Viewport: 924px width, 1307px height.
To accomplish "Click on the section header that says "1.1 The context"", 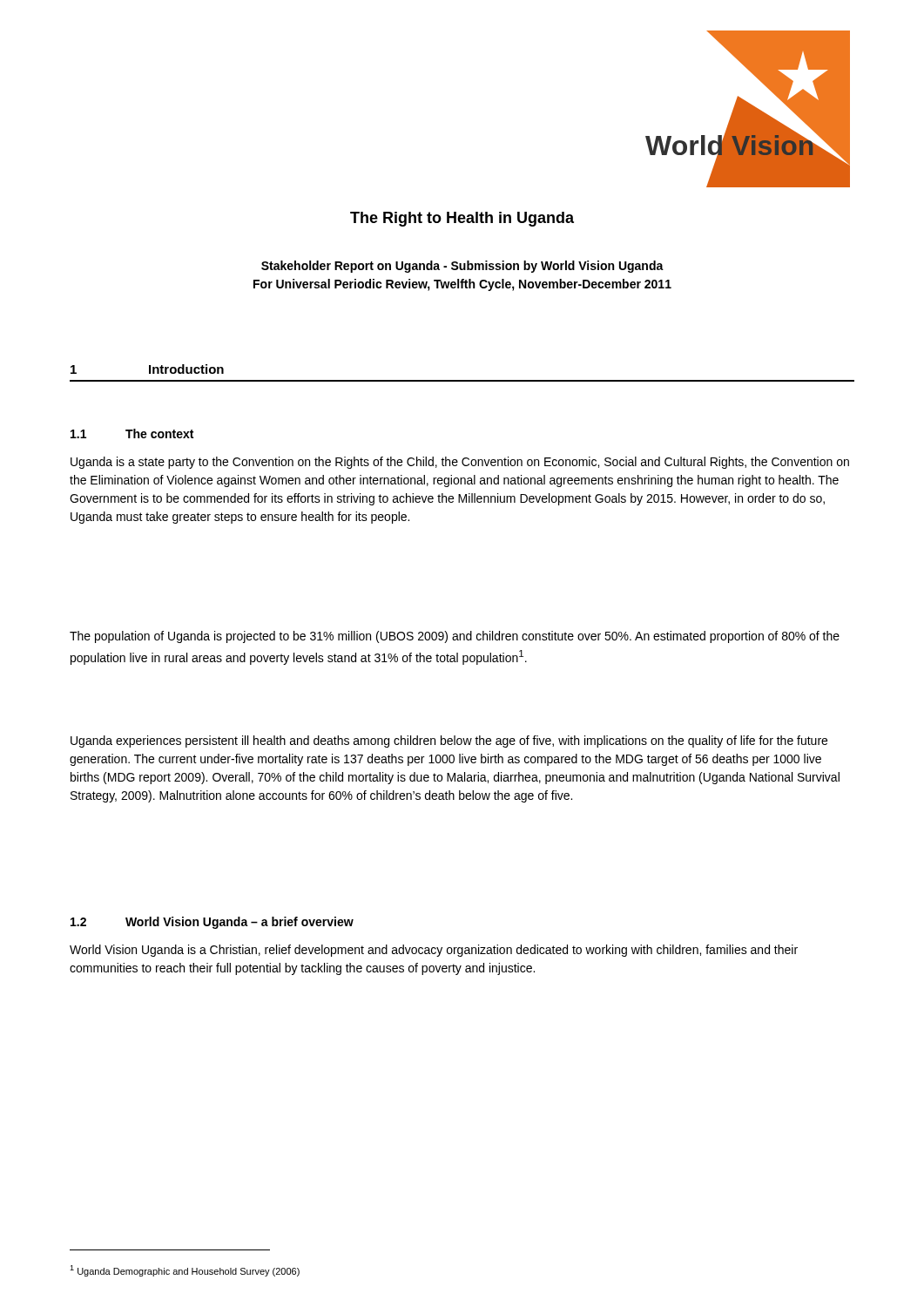I will [132, 433].
